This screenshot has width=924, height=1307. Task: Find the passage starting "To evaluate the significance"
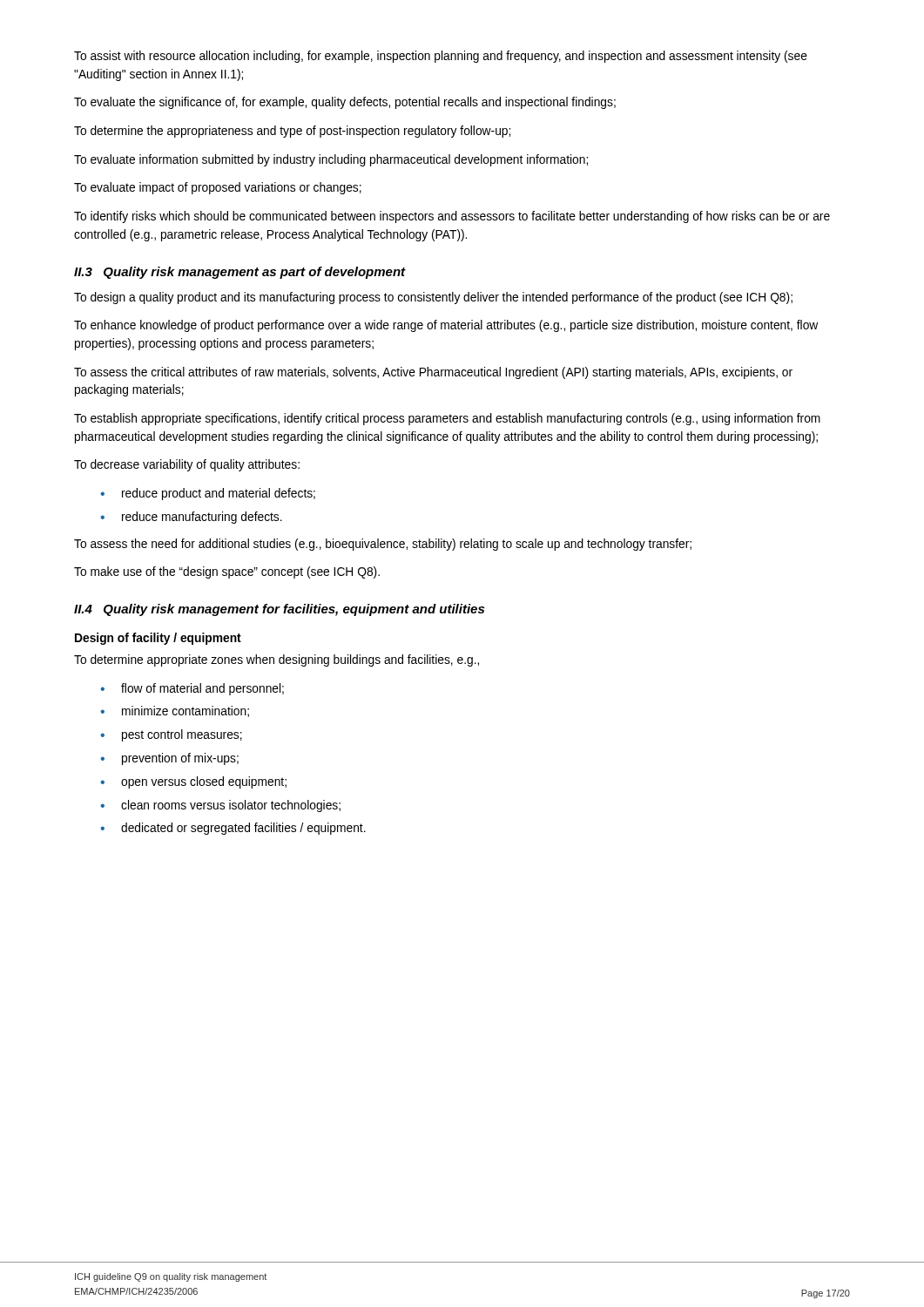point(345,103)
